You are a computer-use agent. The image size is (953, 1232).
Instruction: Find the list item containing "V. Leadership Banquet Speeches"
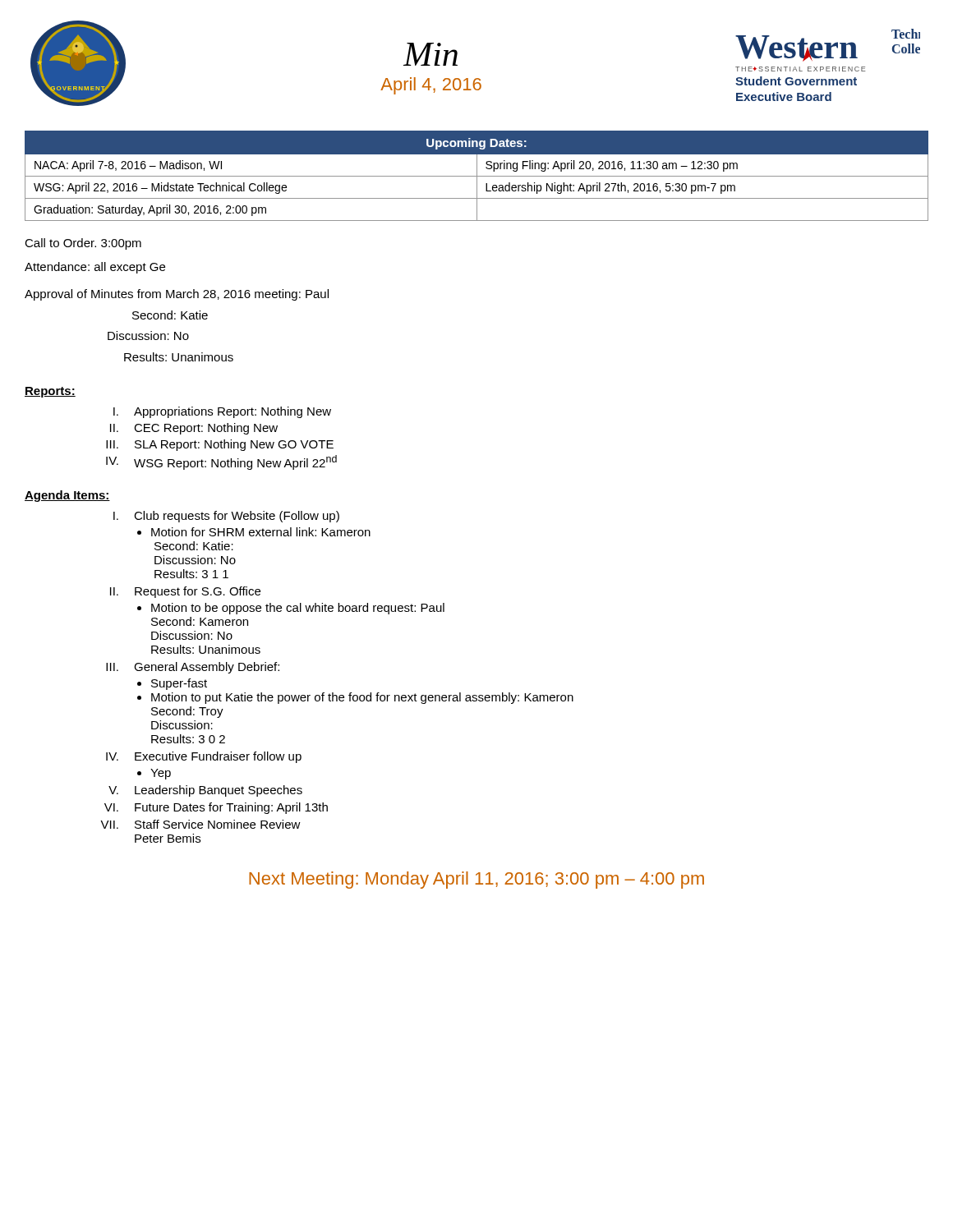click(205, 791)
